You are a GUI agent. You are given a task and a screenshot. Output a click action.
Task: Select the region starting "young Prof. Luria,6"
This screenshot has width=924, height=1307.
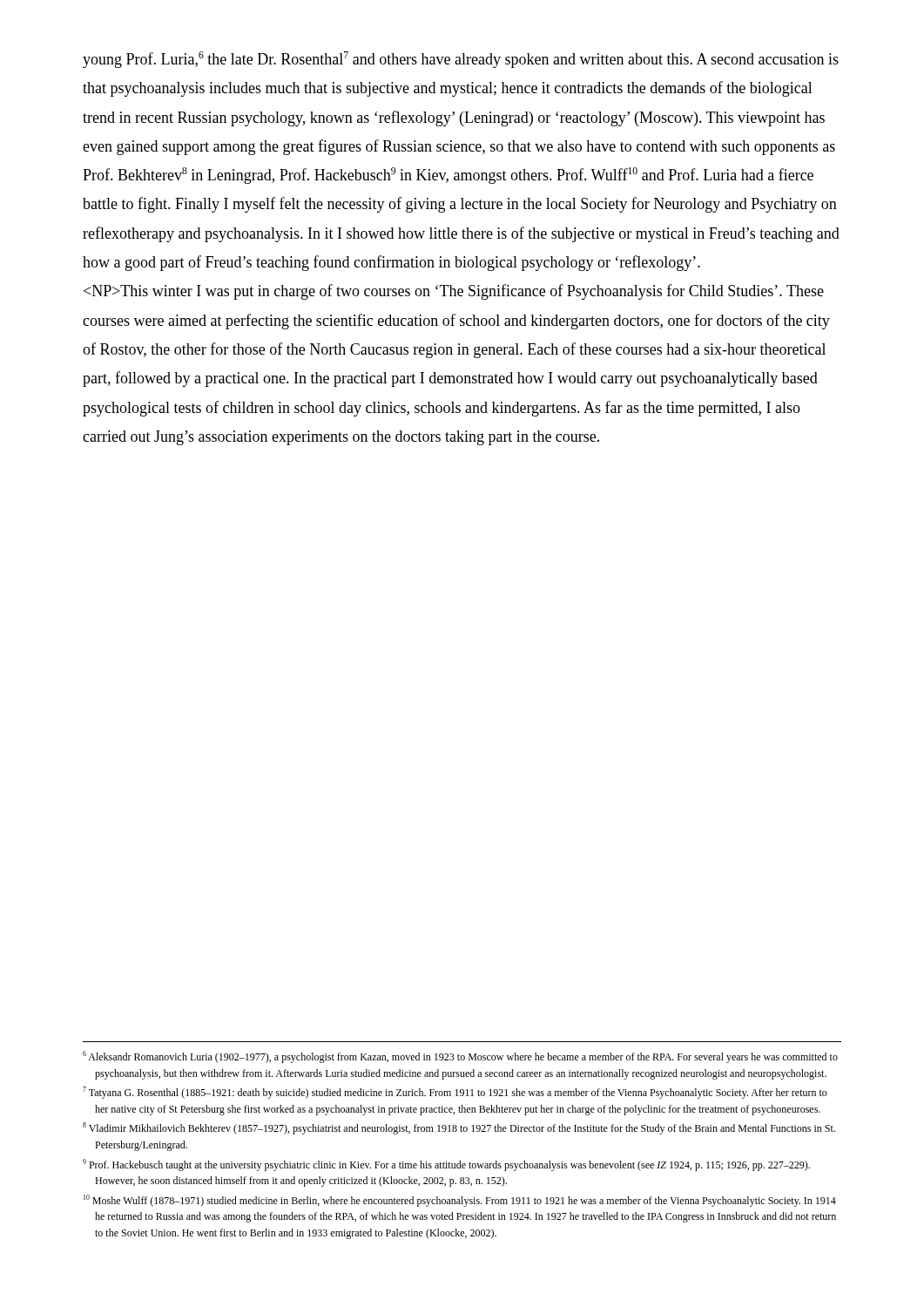462,248
